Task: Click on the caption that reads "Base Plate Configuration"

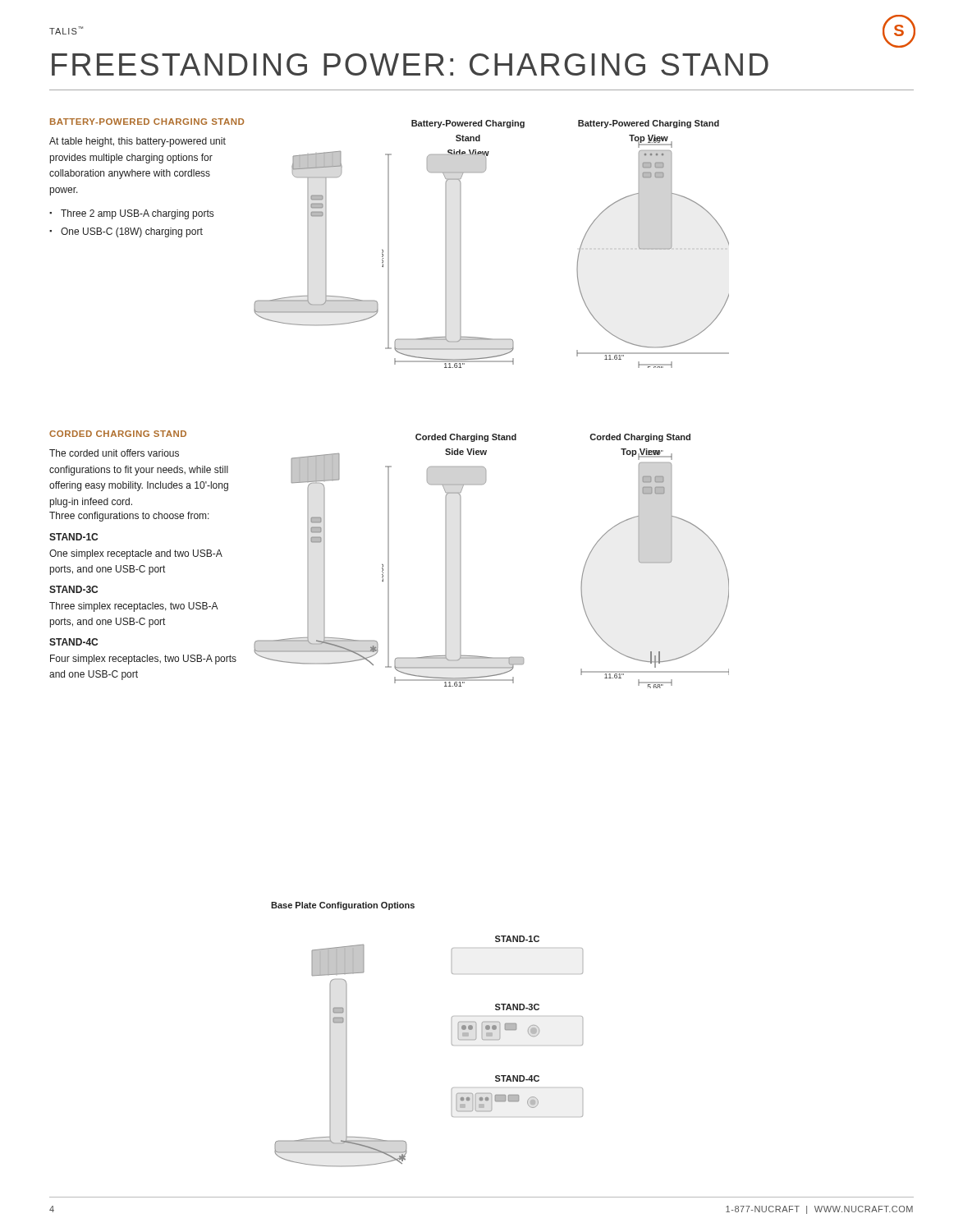Action: [x=343, y=905]
